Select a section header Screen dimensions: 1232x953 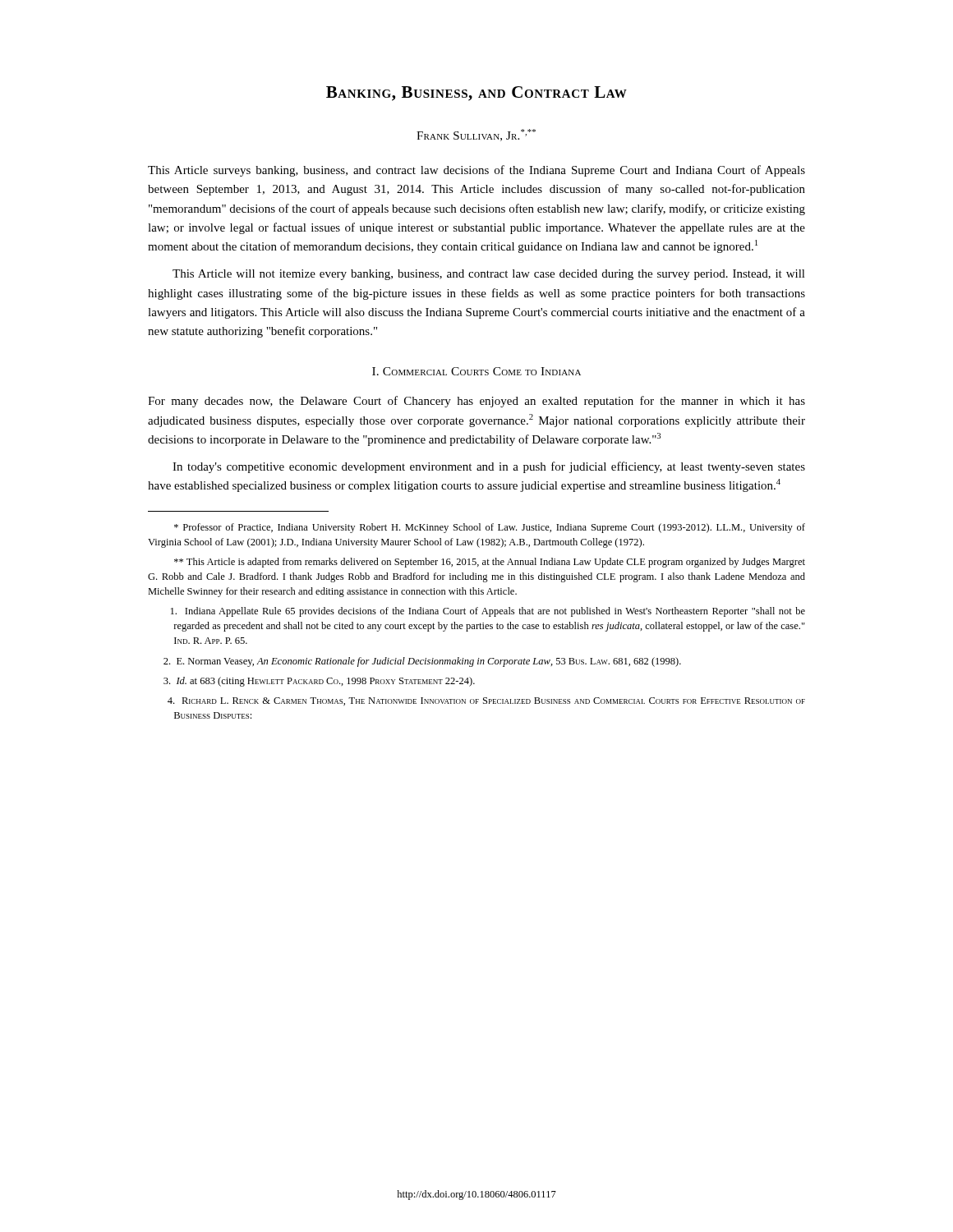click(476, 371)
